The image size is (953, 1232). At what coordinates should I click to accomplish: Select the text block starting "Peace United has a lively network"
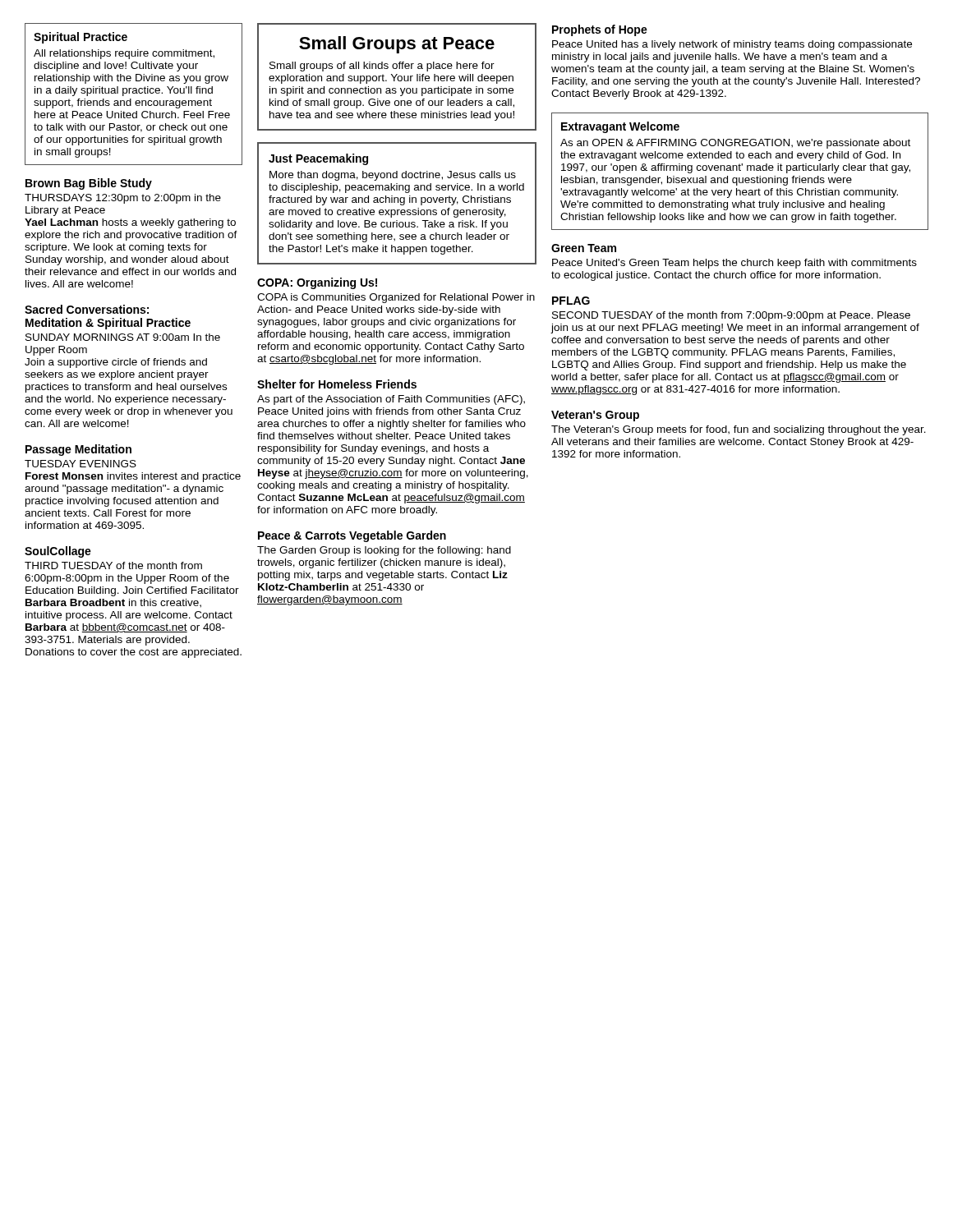coord(736,69)
